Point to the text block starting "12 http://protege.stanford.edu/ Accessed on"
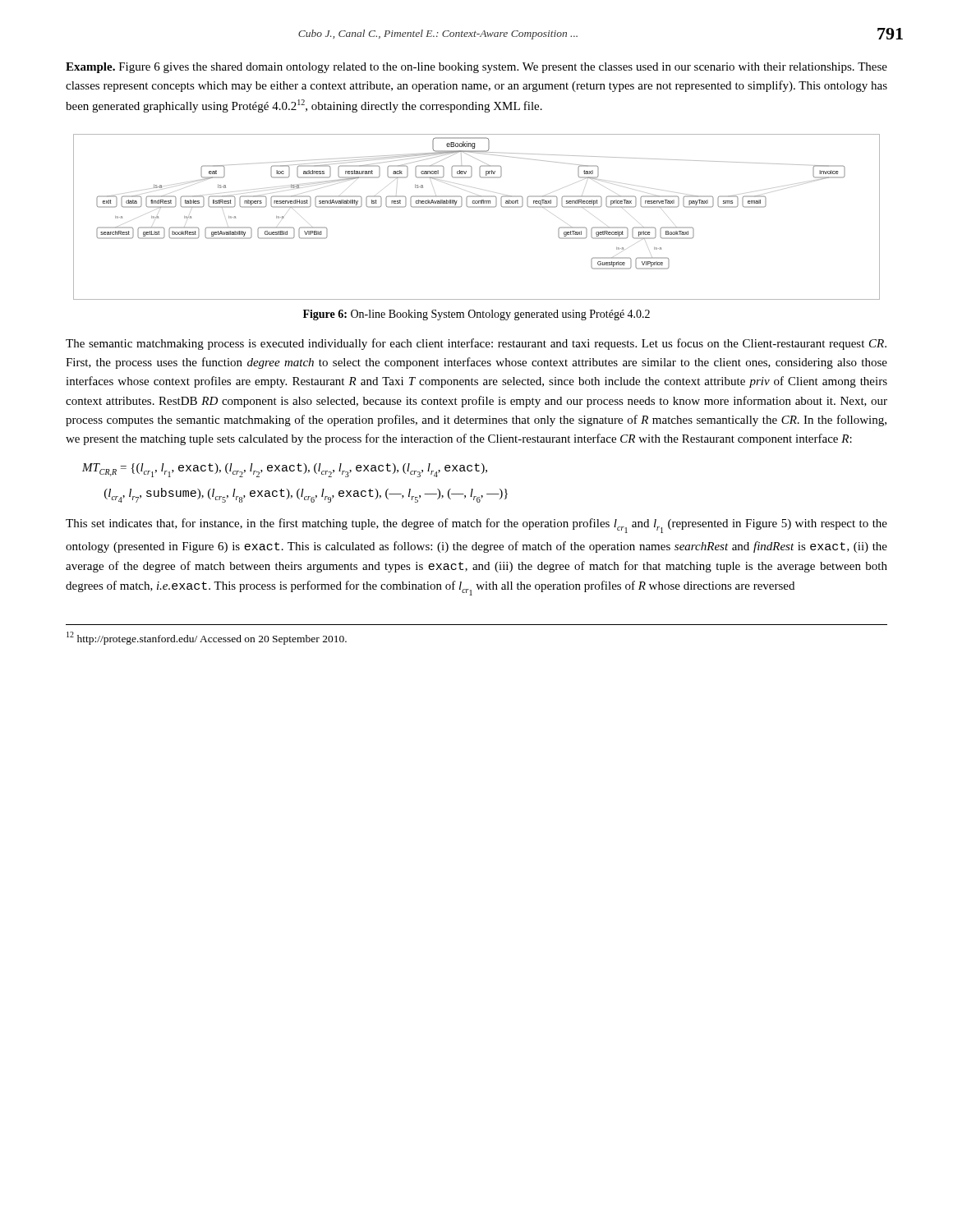 206,637
